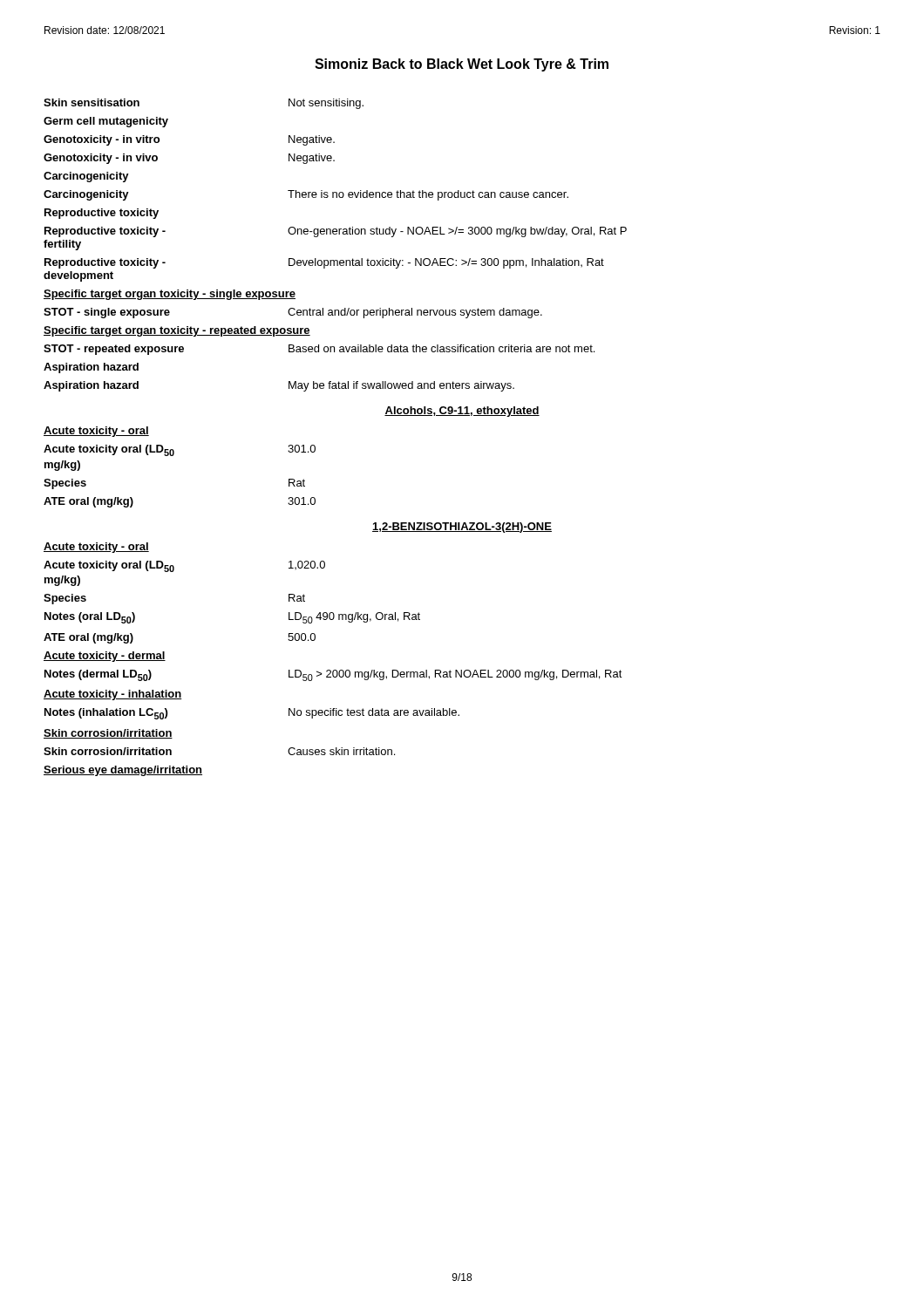Click on the text containing "Acute toxicity - dermal"
This screenshot has width=924, height=1308.
pos(166,655)
